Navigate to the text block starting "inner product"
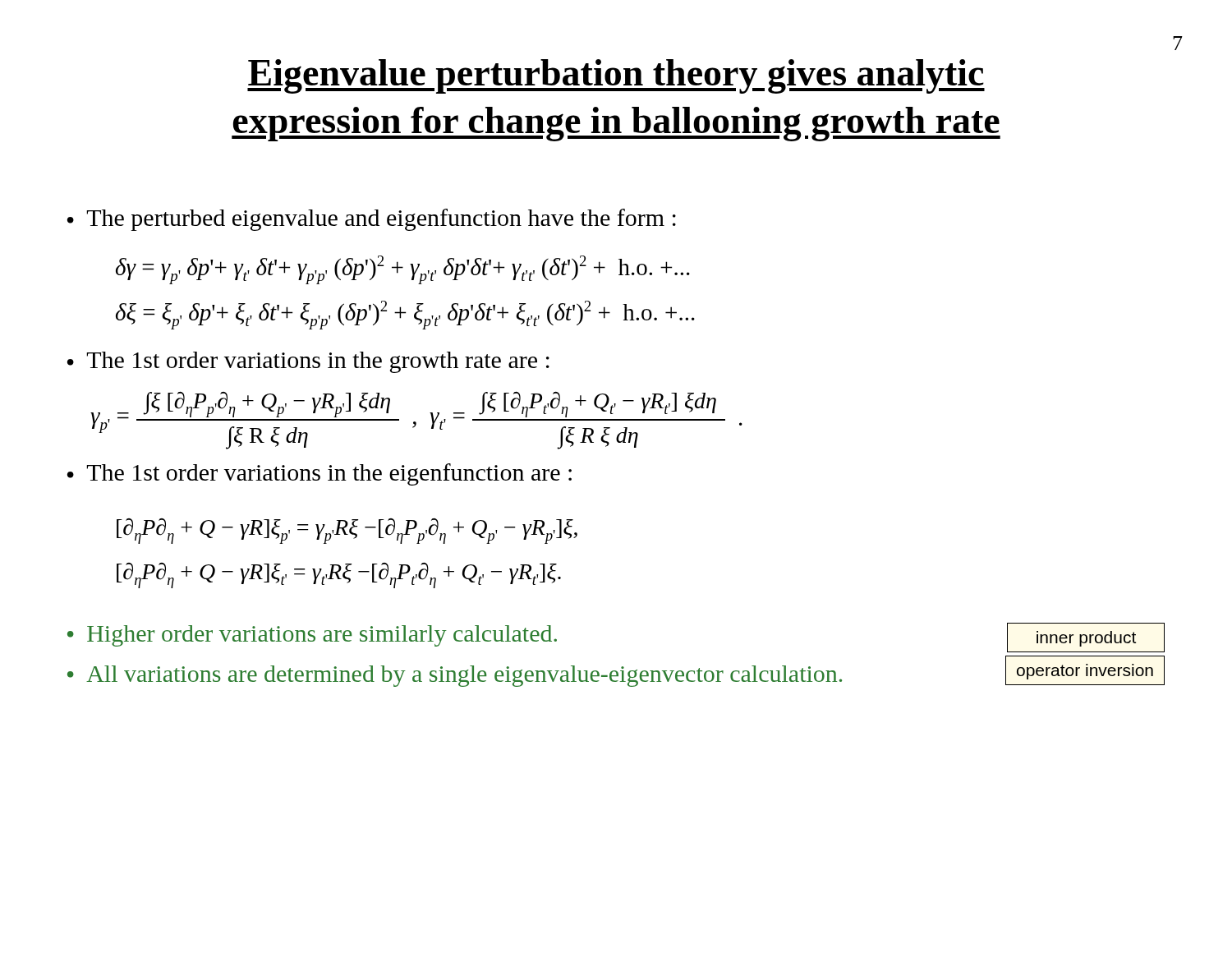Viewport: 1232px width, 953px height. point(1086,637)
